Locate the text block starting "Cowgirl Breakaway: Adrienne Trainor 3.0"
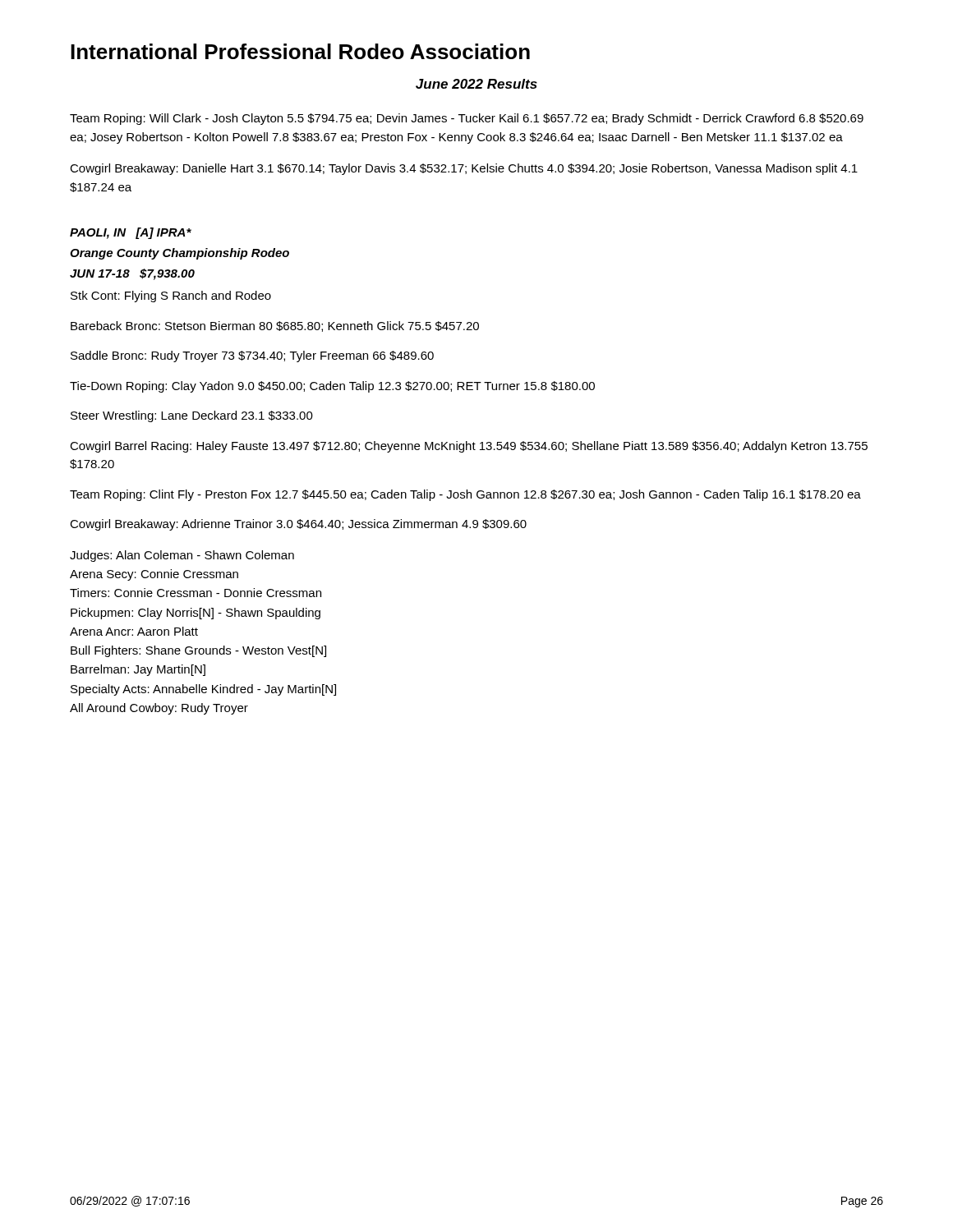The image size is (953, 1232). click(x=298, y=524)
